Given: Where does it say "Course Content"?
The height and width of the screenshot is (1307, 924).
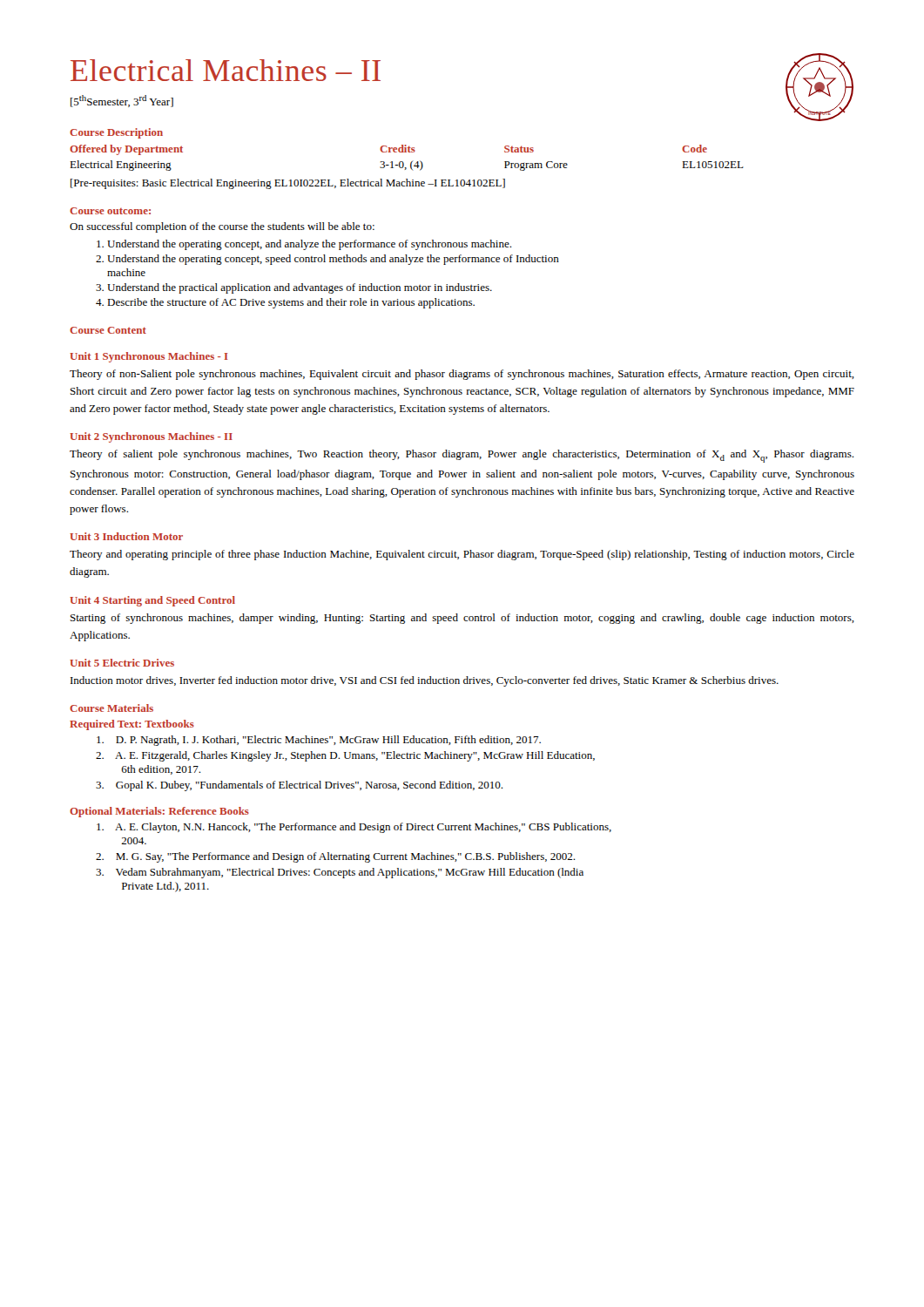Looking at the screenshot, I should pyautogui.click(x=108, y=330).
